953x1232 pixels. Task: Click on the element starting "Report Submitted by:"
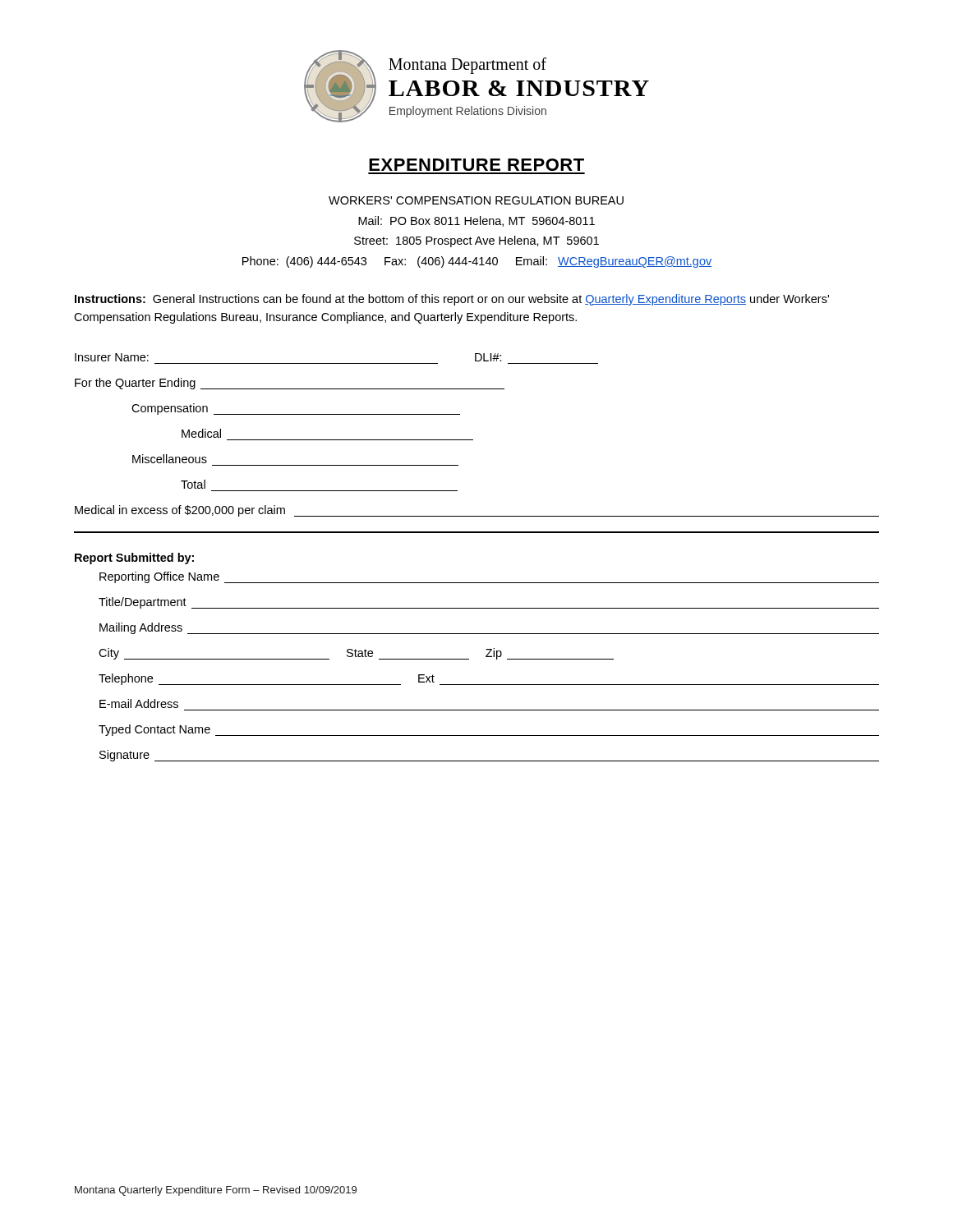pyautogui.click(x=135, y=557)
